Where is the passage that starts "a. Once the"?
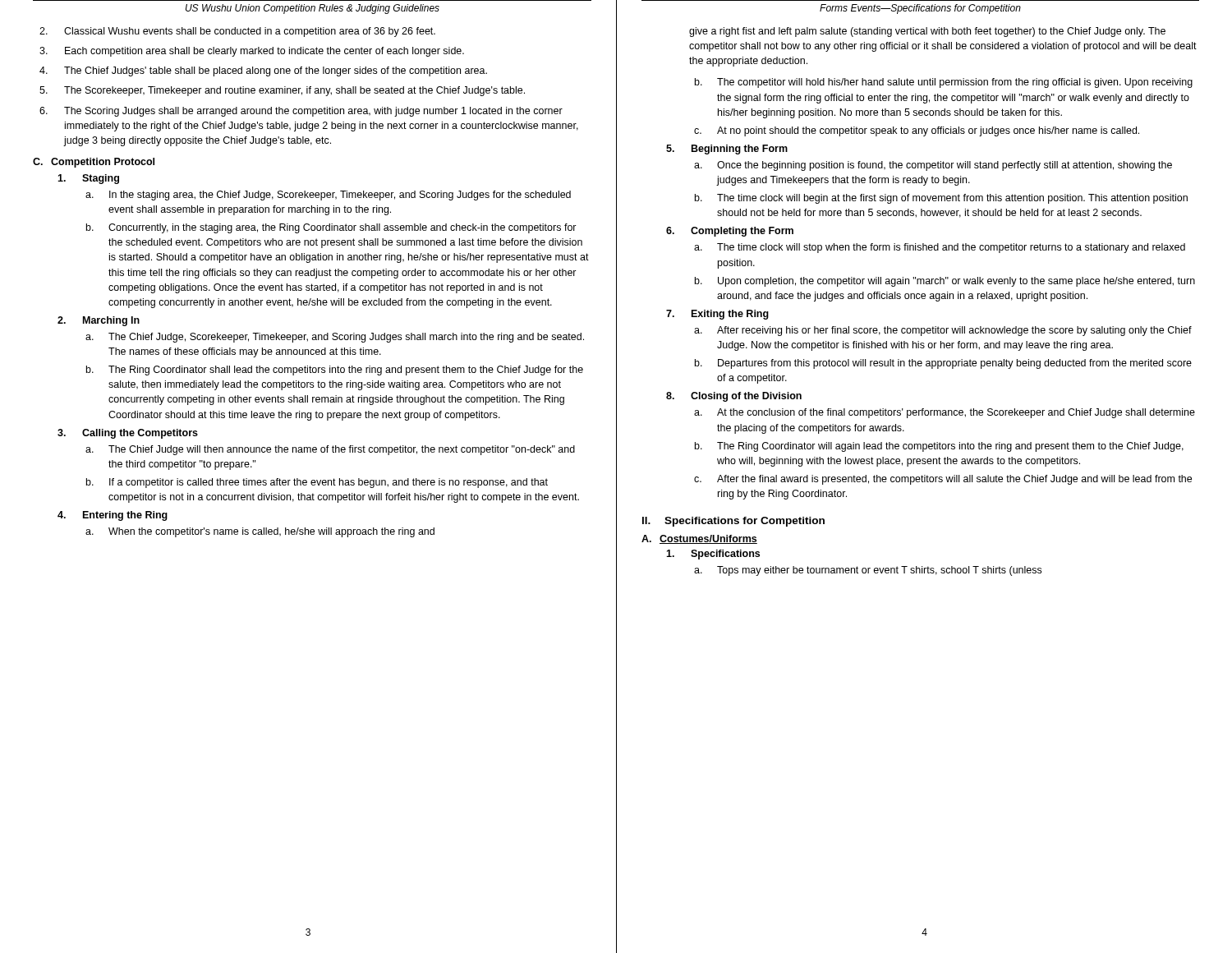1232x953 pixels. click(x=945, y=173)
